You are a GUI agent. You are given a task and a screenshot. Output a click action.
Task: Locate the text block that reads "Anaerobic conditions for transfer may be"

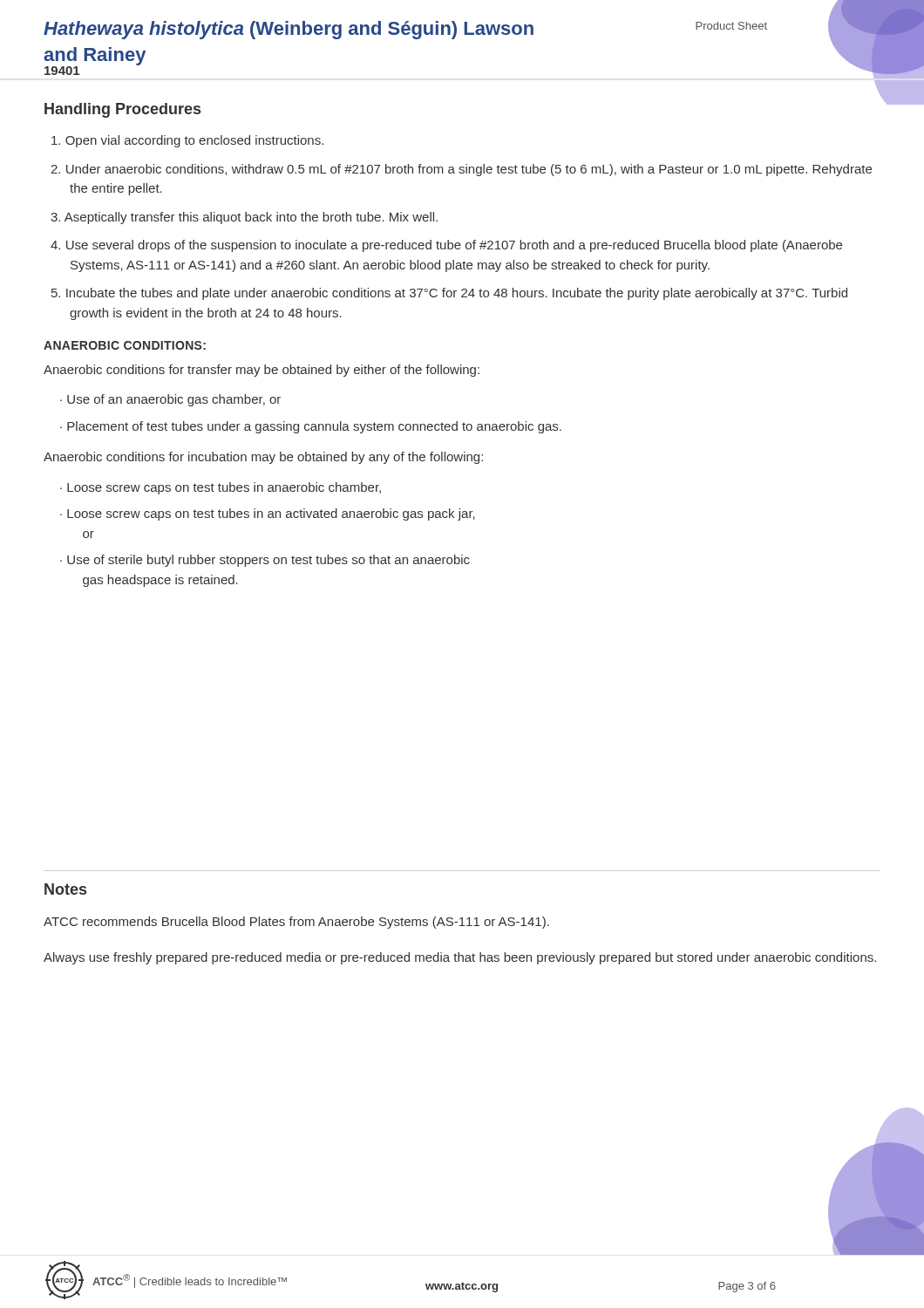coord(262,369)
